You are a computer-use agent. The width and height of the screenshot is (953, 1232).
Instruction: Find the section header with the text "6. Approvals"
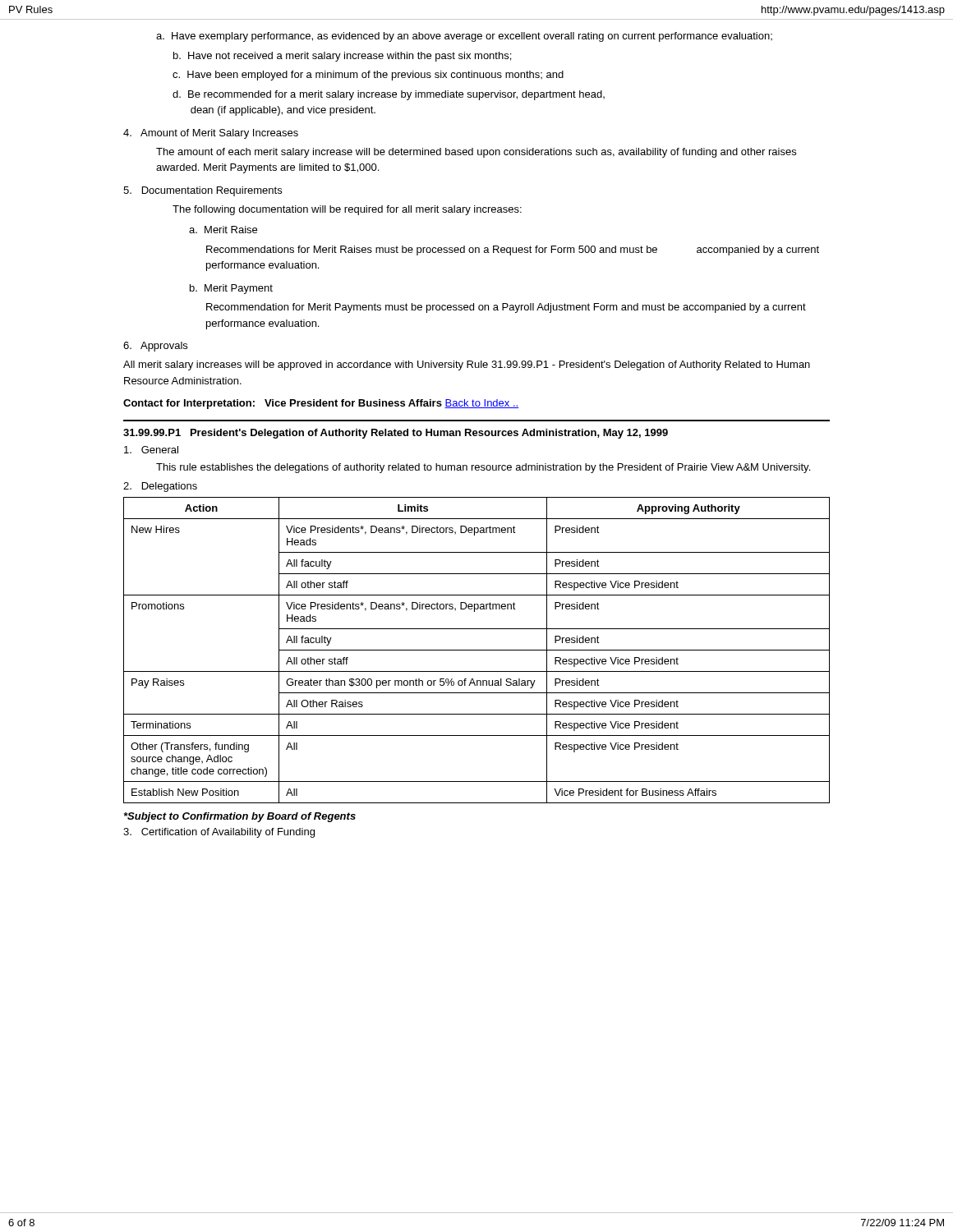(156, 345)
